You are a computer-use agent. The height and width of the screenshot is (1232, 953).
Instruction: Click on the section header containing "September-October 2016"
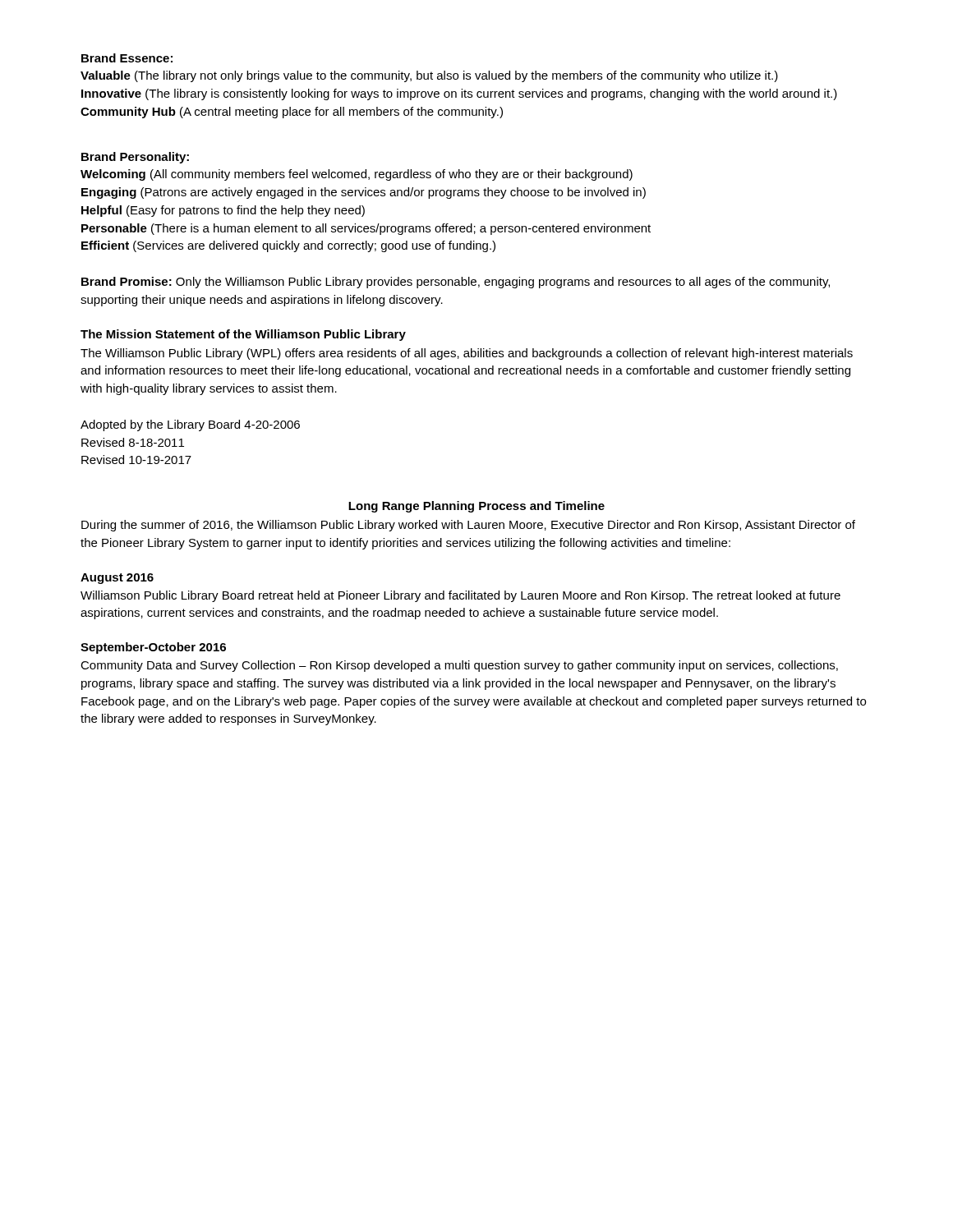point(153,647)
